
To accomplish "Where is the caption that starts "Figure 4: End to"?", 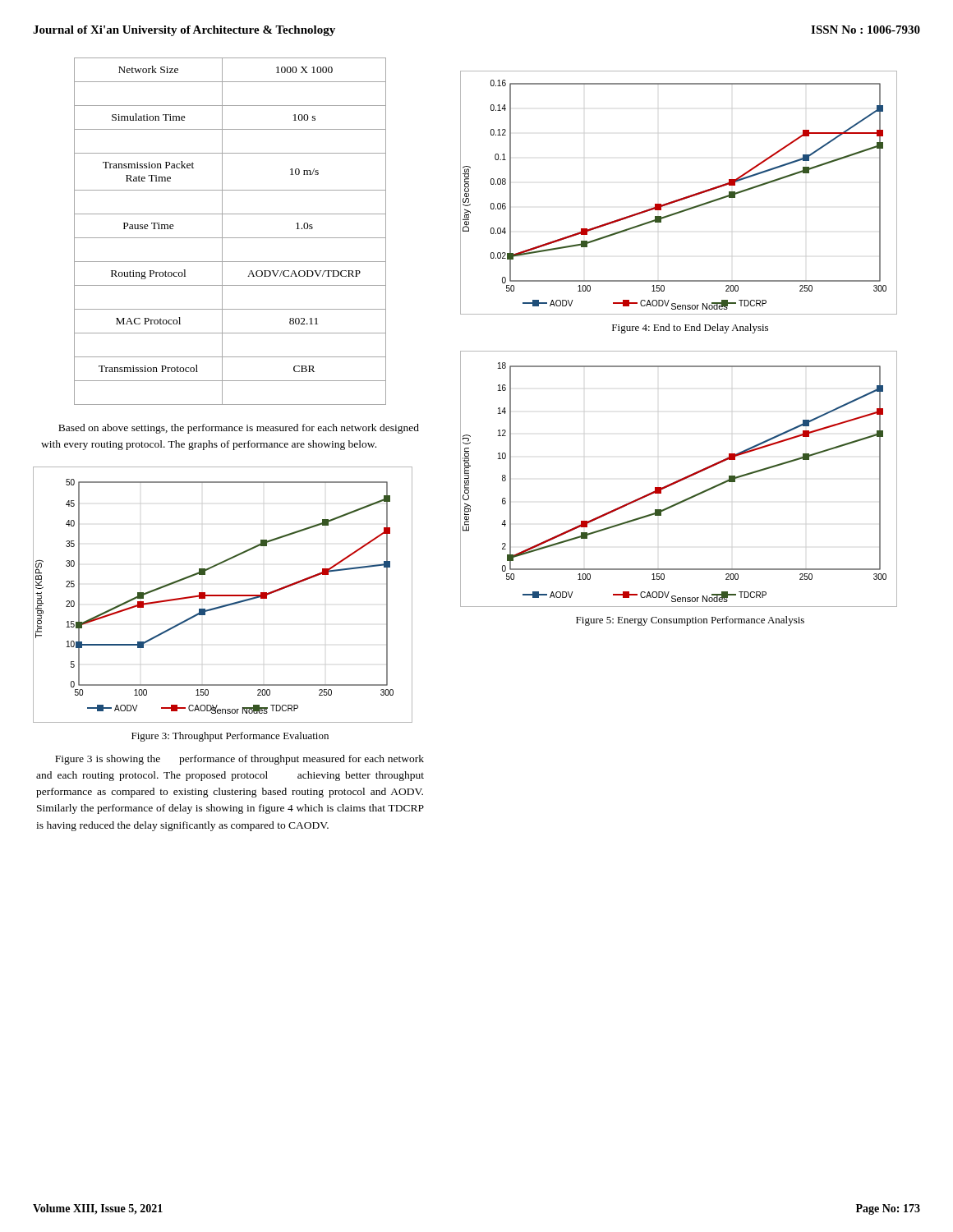I will pyautogui.click(x=690, y=327).
